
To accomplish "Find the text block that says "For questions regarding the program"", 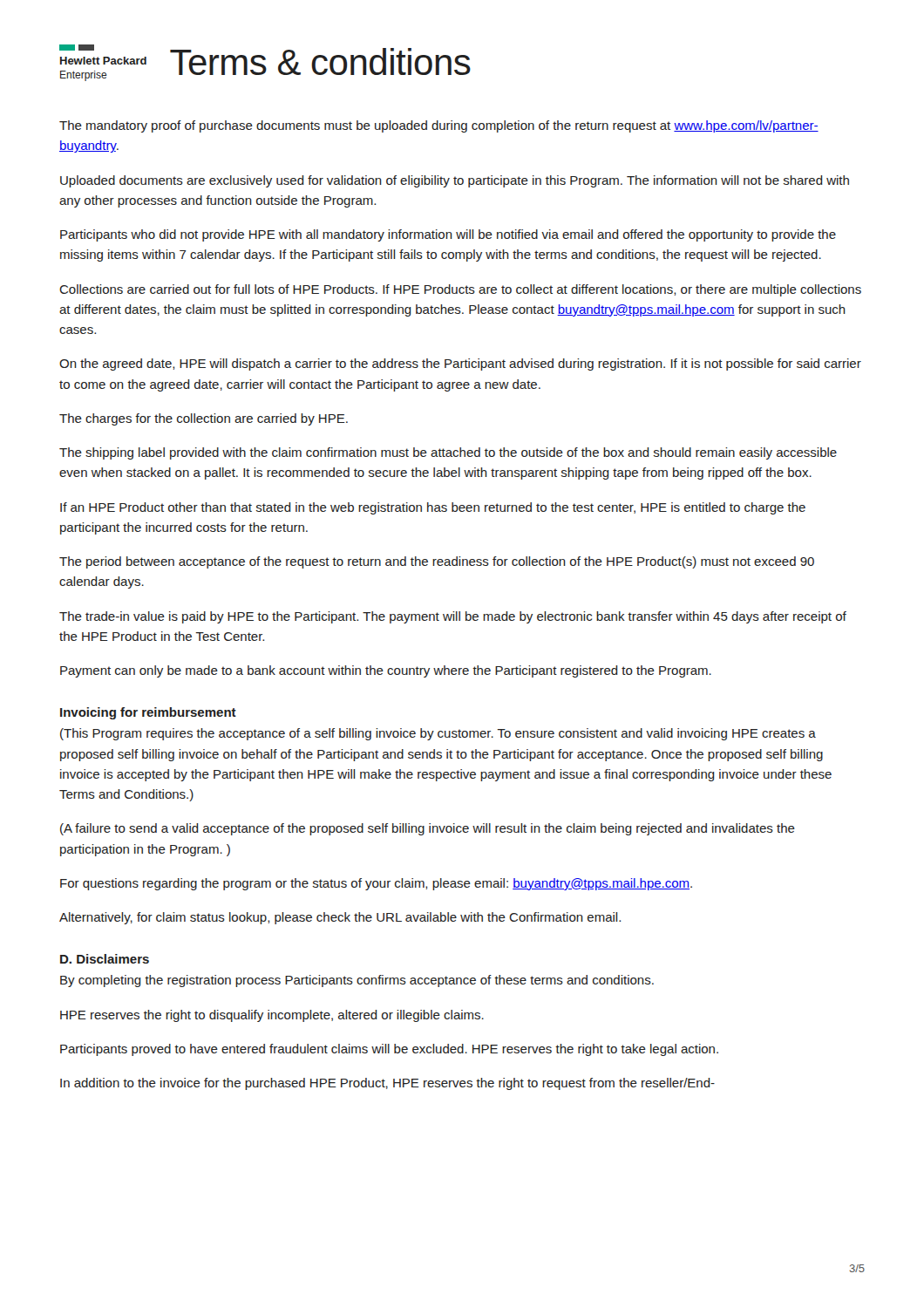I will (x=376, y=883).
